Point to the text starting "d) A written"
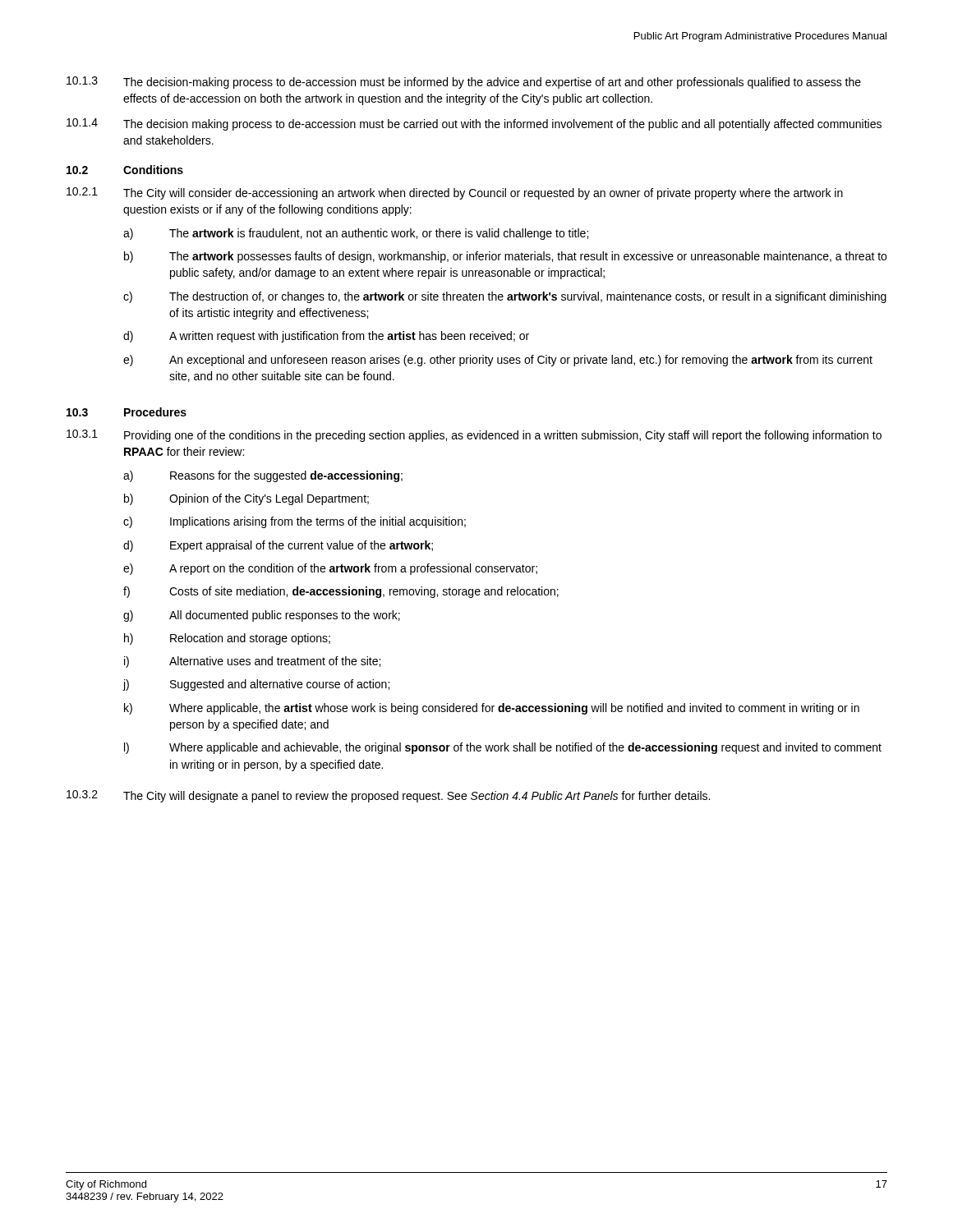This screenshot has width=953, height=1232. point(505,336)
